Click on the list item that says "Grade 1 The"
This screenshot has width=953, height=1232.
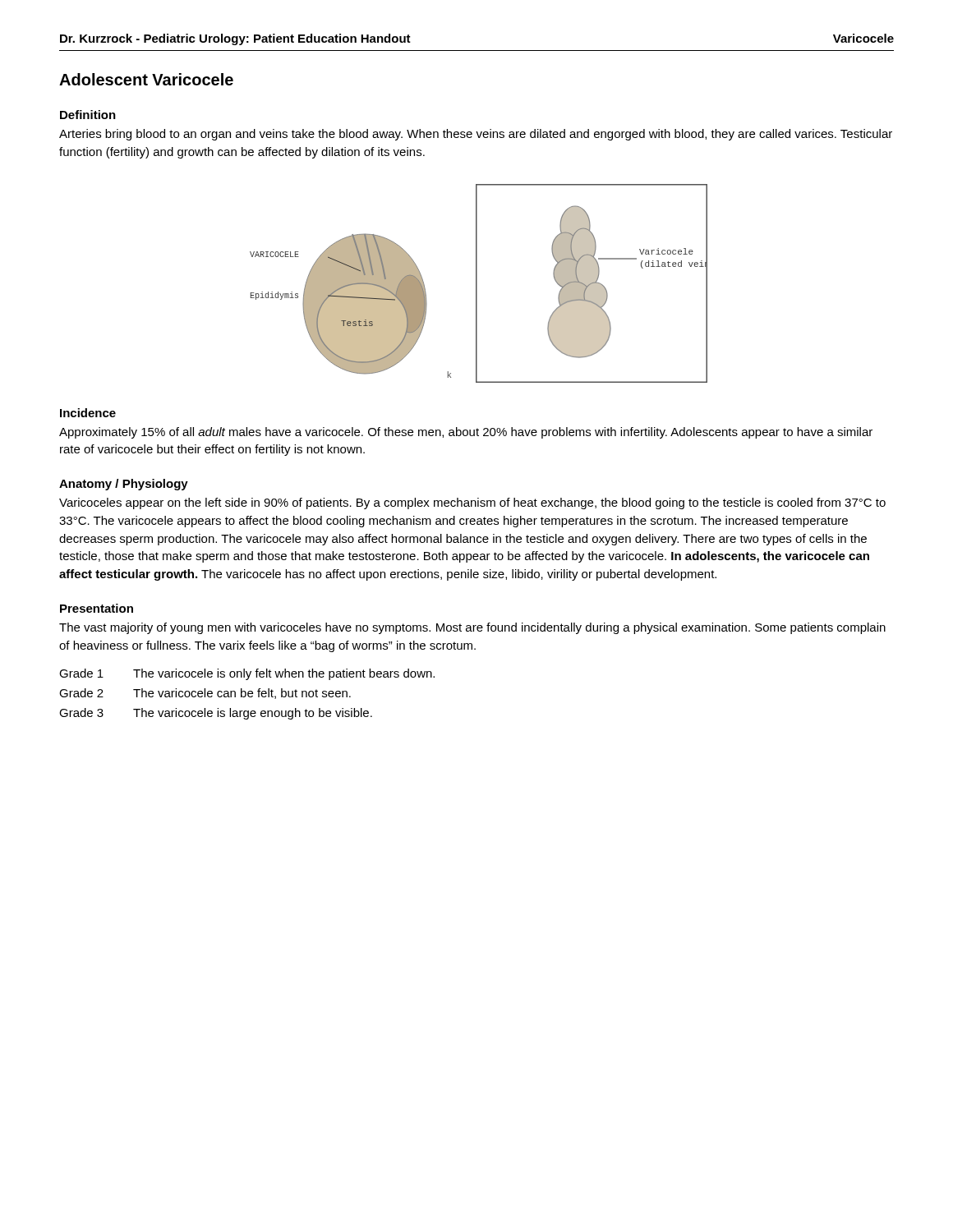pyautogui.click(x=248, y=674)
